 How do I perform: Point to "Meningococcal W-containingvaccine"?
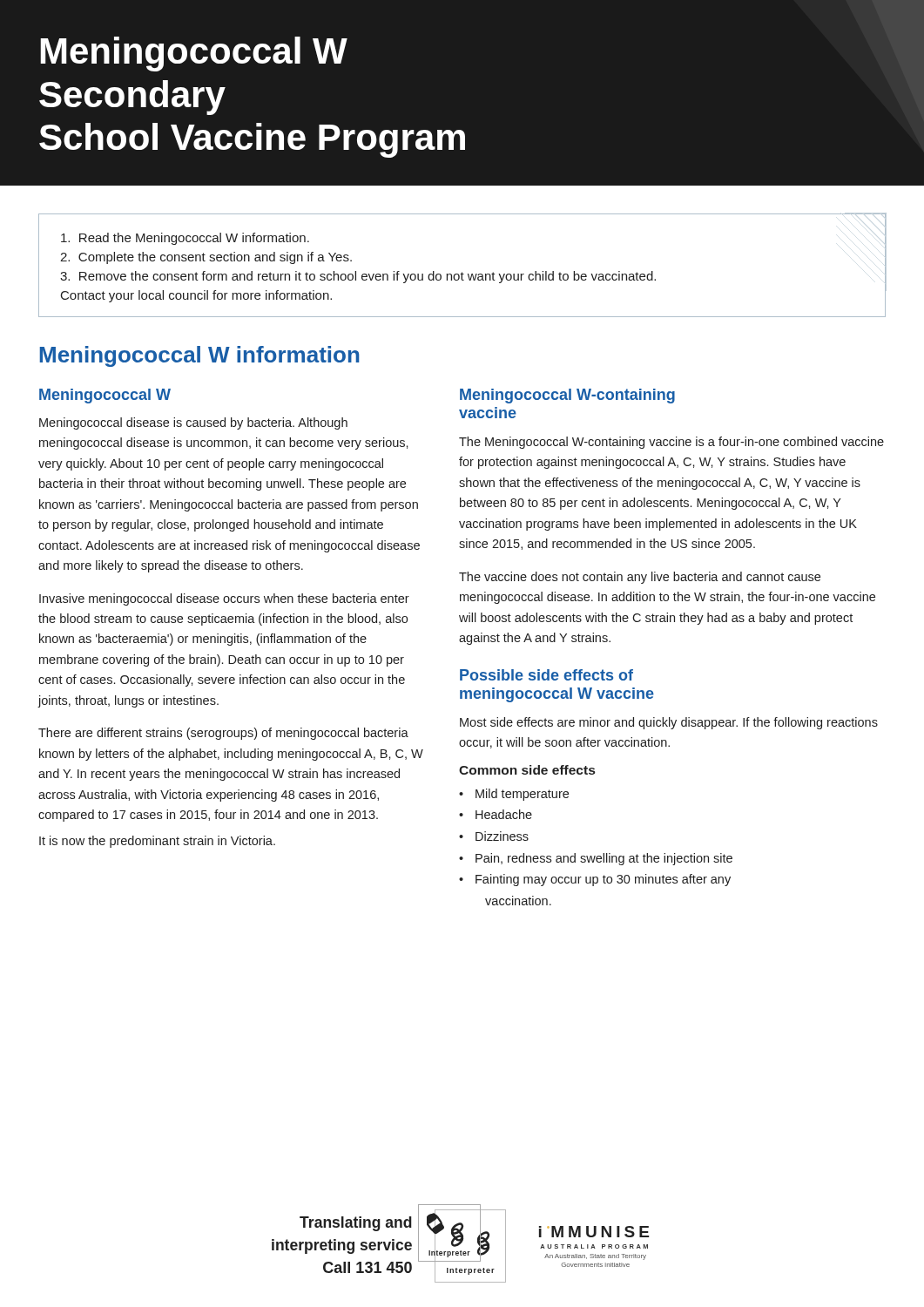point(567,404)
